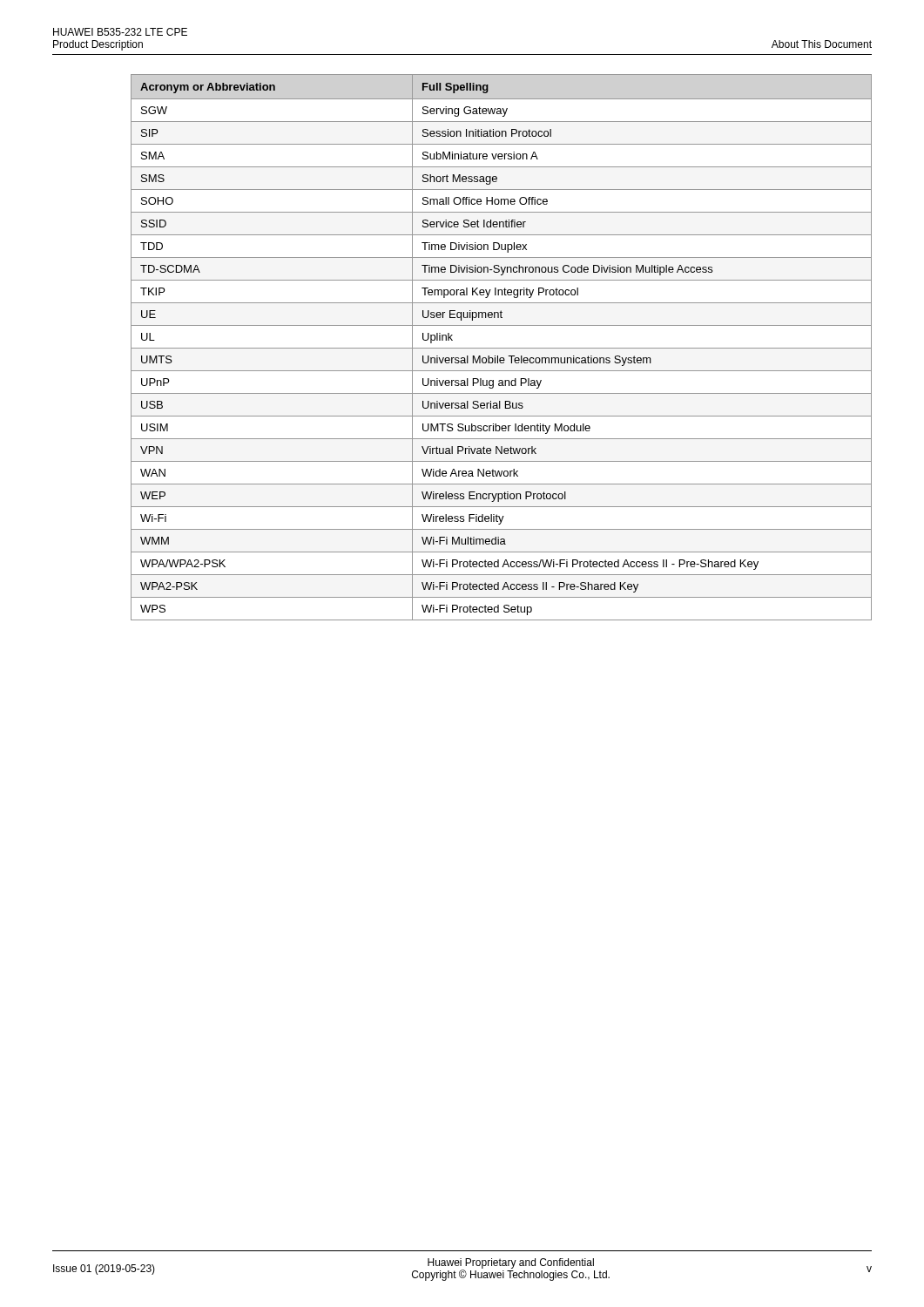Select the table that reads "Wi-Fi Protected Access/Wi-Fi Protected"
This screenshot has height=1307, width=924.
point(501,347)
